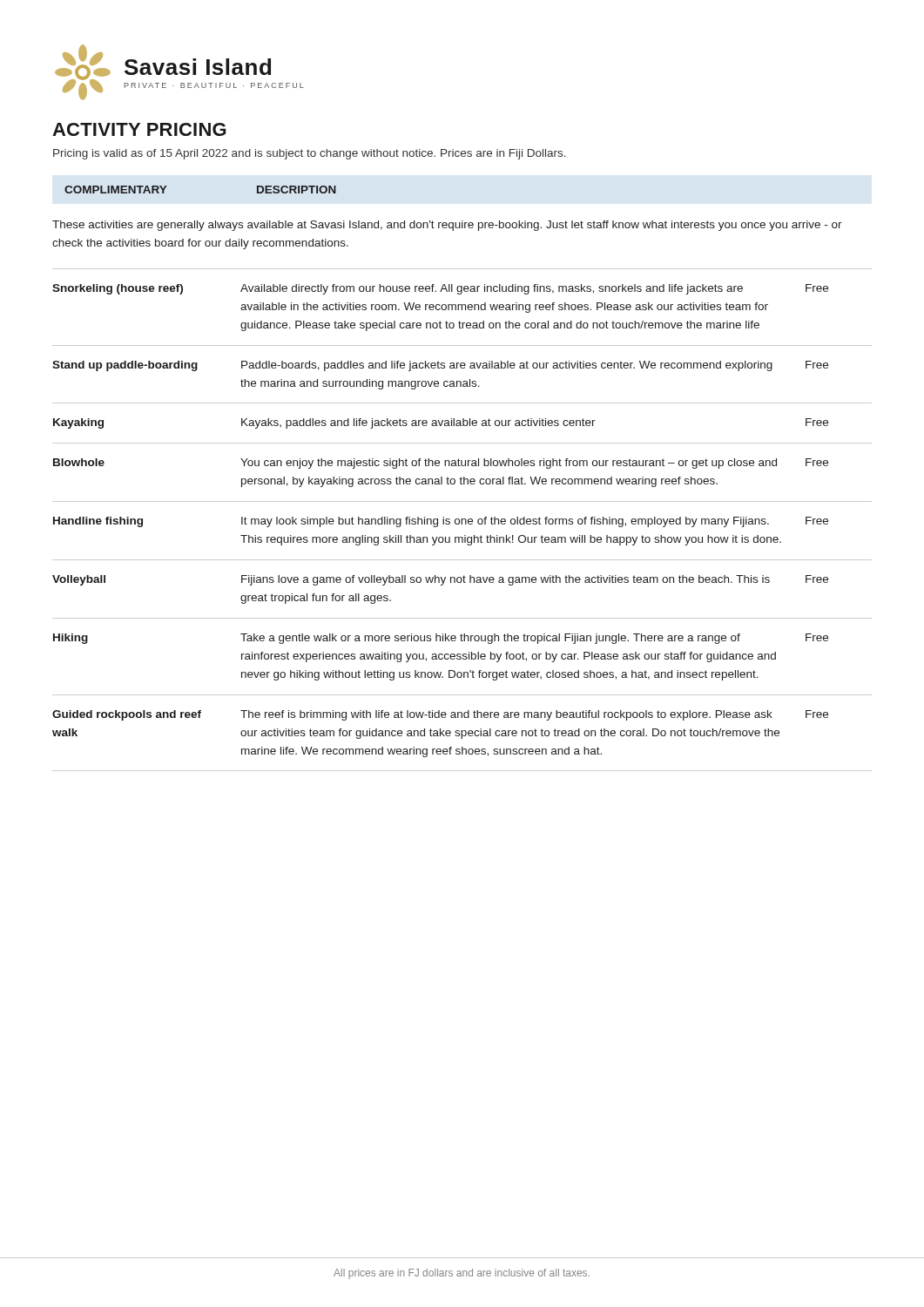Click the passage that begins "Pricing is valid as of 15 April 2022"
Image resolution: width=924 pixels, height=1307 pixels.
click(x=309, y=153)
